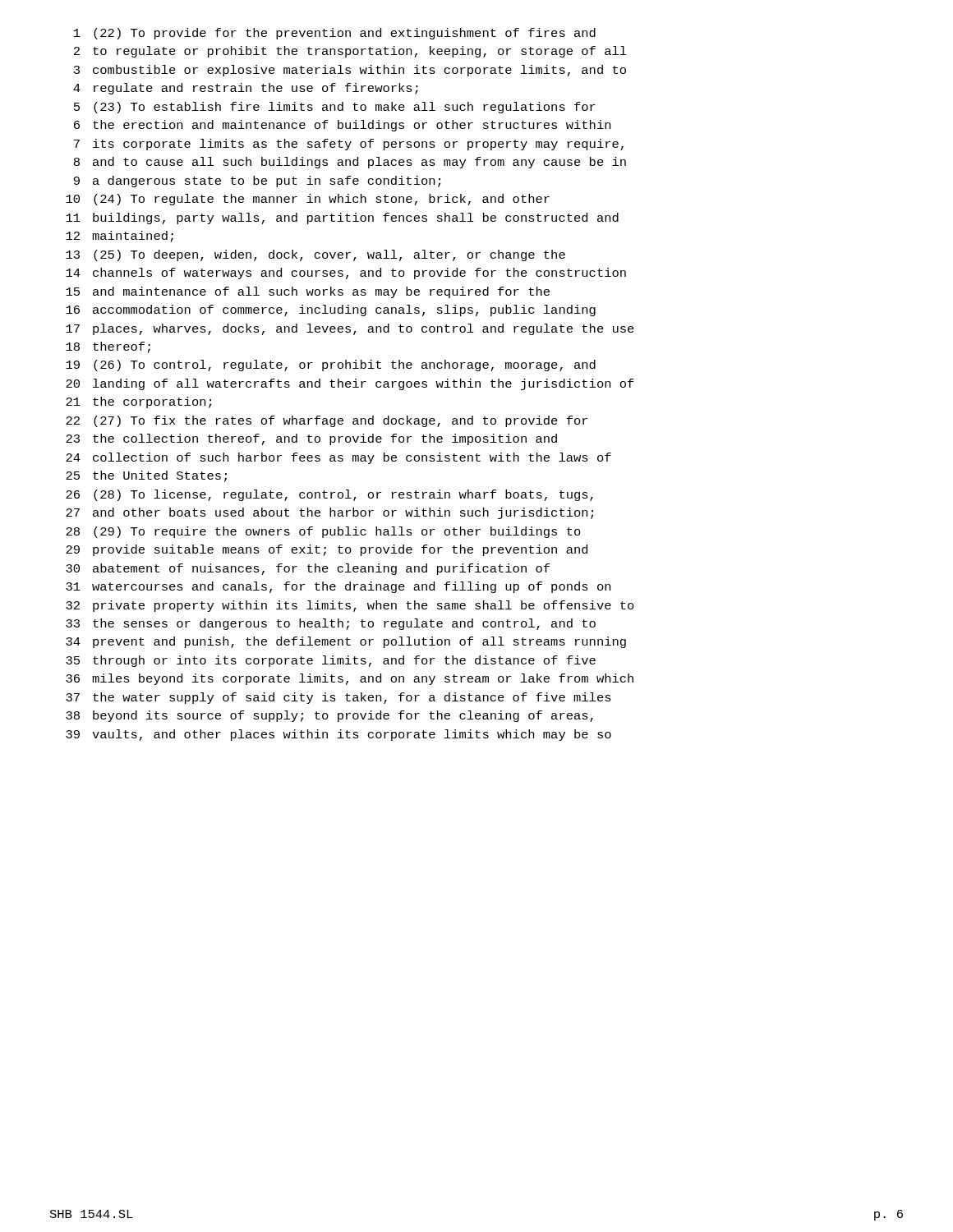
Task: Select the list item that says "26(28) To license, regulate,"
Action: click(x=476, y=495)
